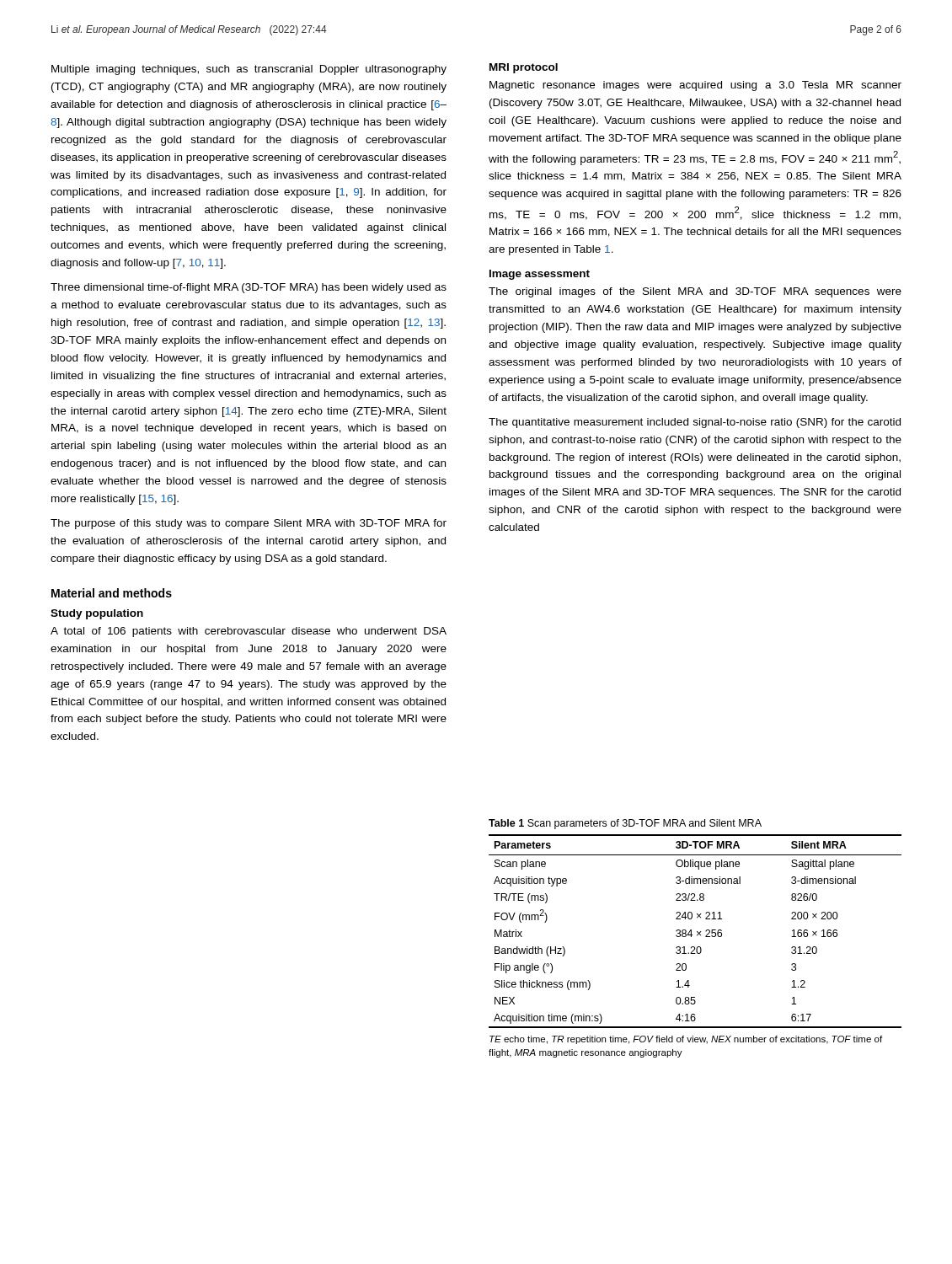Select the block starting "Magnetic resonance images were acquired using a"
The image size is (952, 1264).
click(695, 168)
